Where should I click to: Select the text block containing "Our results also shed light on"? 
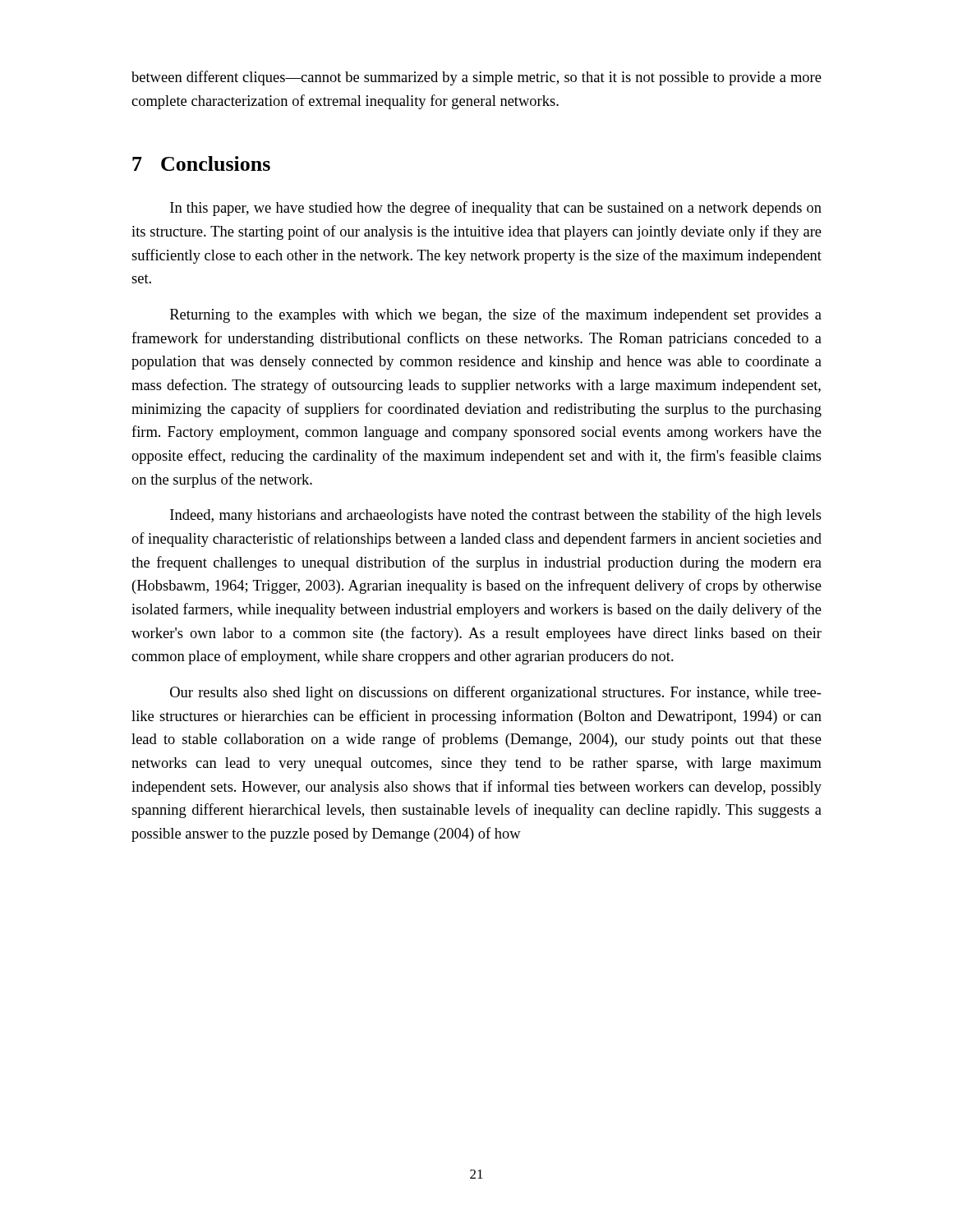pyautogui.click(x=476, y=763)
